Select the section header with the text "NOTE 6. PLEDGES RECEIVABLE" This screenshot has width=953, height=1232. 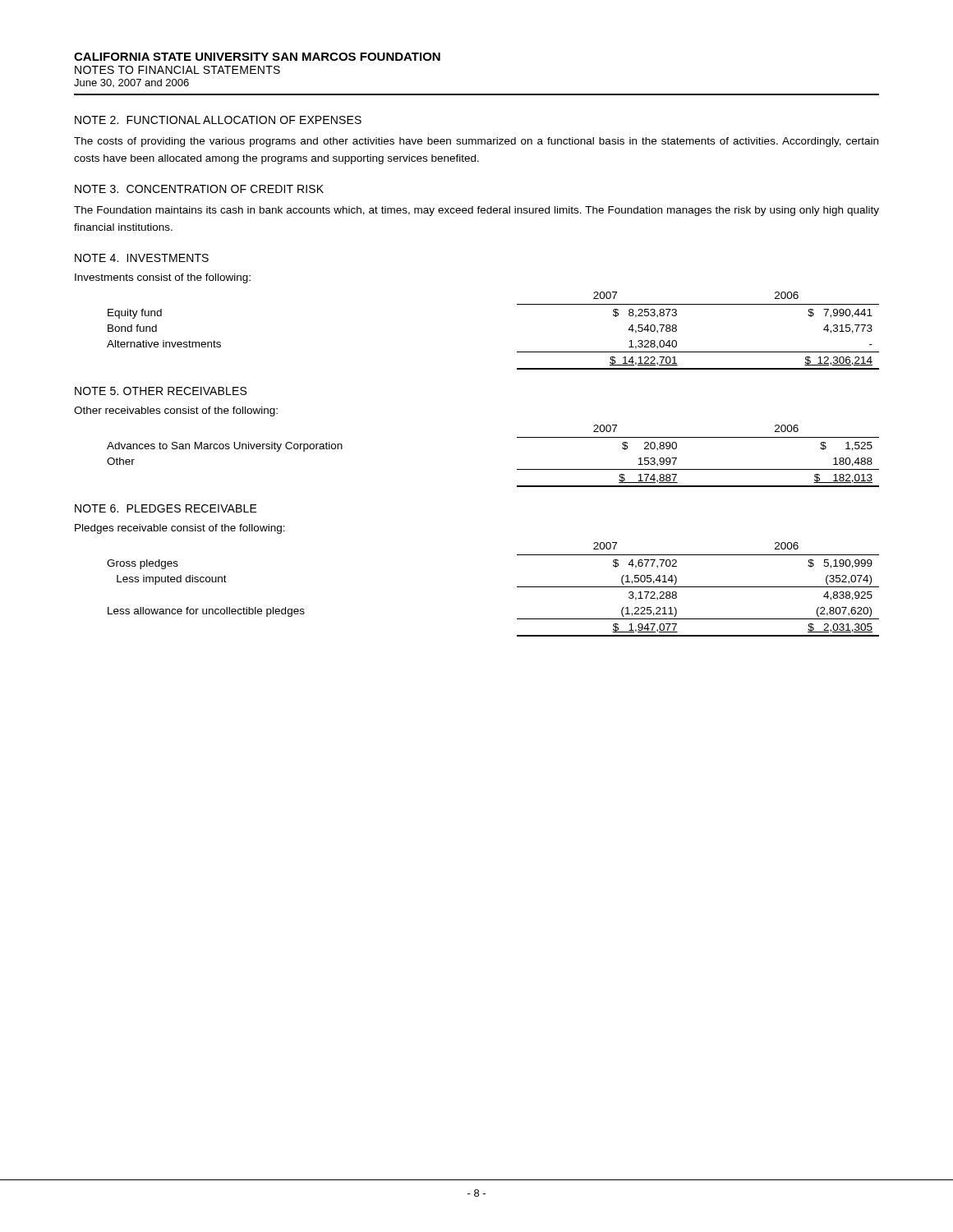[x=166, y=508]
